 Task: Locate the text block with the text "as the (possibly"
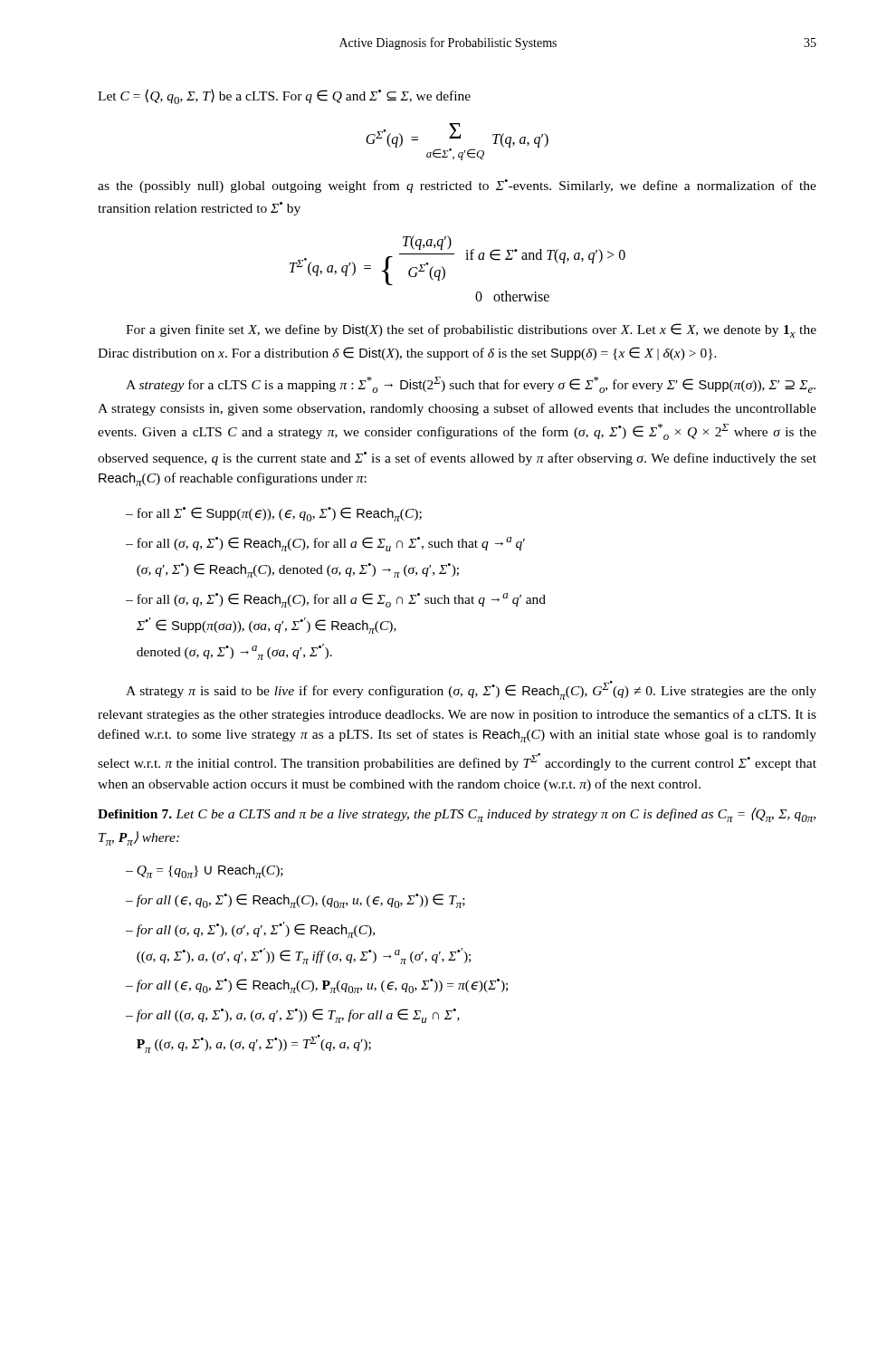point(457,195)
